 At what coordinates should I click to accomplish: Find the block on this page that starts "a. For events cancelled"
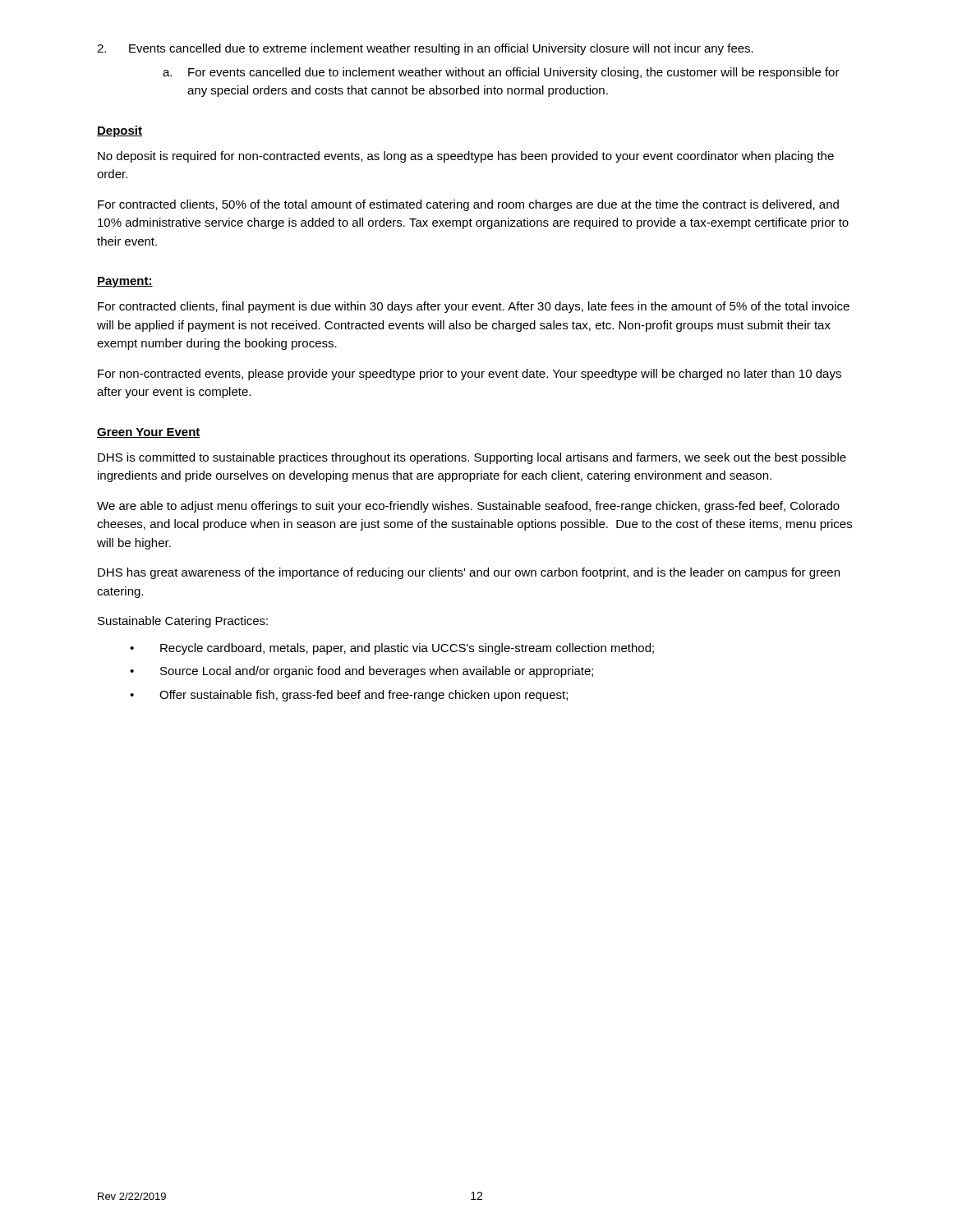509,81
